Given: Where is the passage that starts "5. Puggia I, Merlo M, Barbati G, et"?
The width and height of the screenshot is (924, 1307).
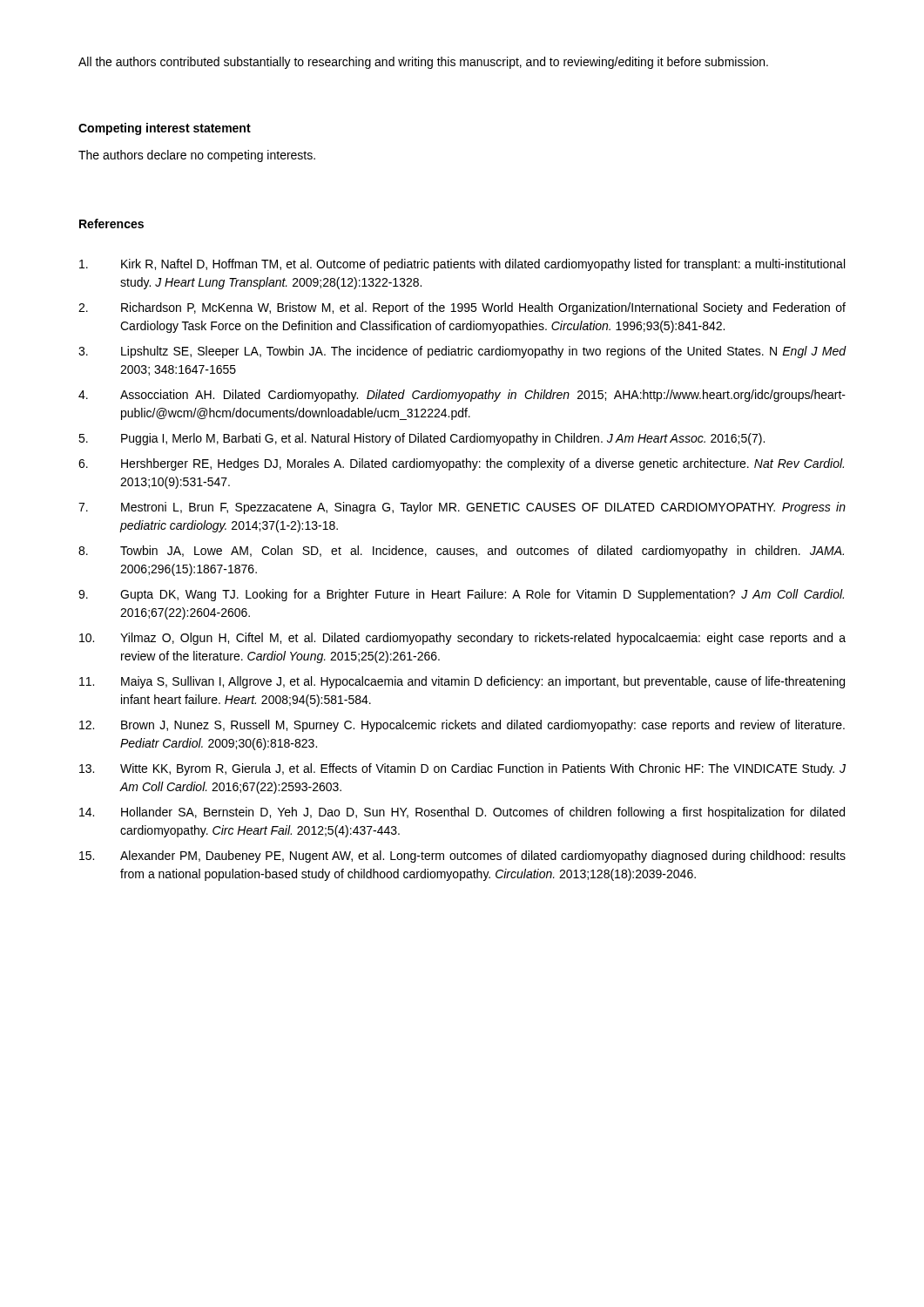Looking at the screenshot, I should click(x=462, y=439).
